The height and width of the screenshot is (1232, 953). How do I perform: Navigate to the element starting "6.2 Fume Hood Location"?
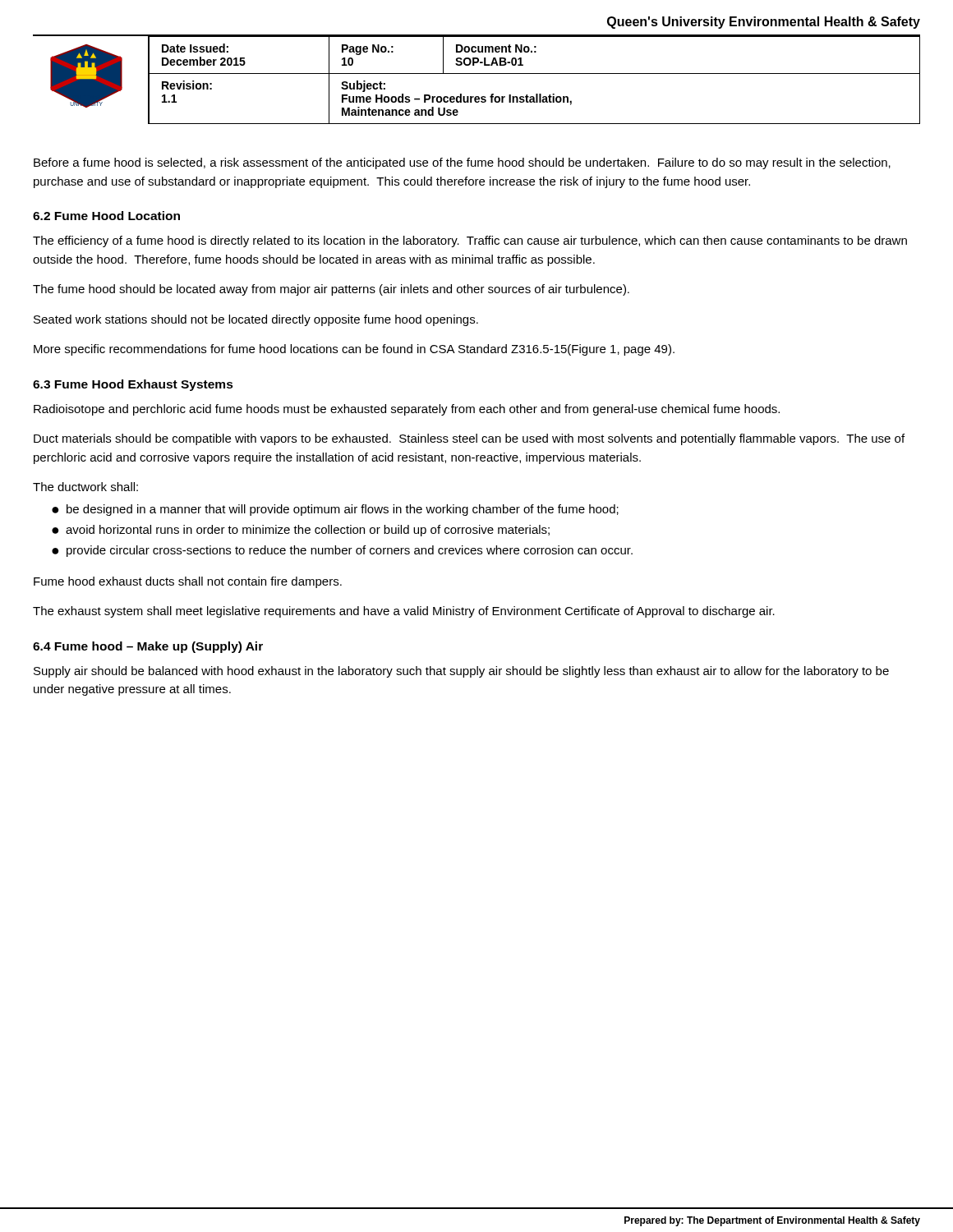click(107, 216)
